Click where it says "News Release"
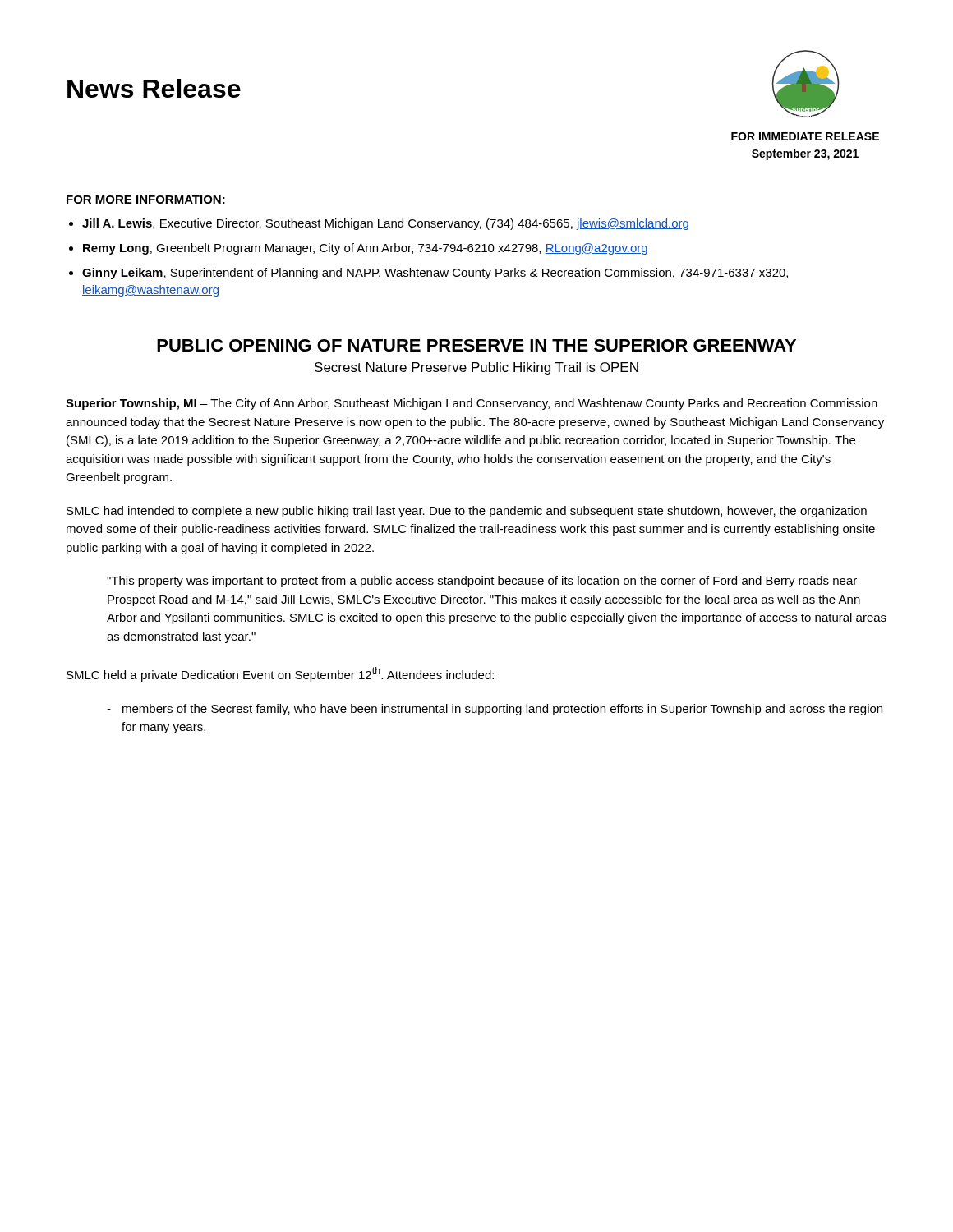 pos(153,77)
